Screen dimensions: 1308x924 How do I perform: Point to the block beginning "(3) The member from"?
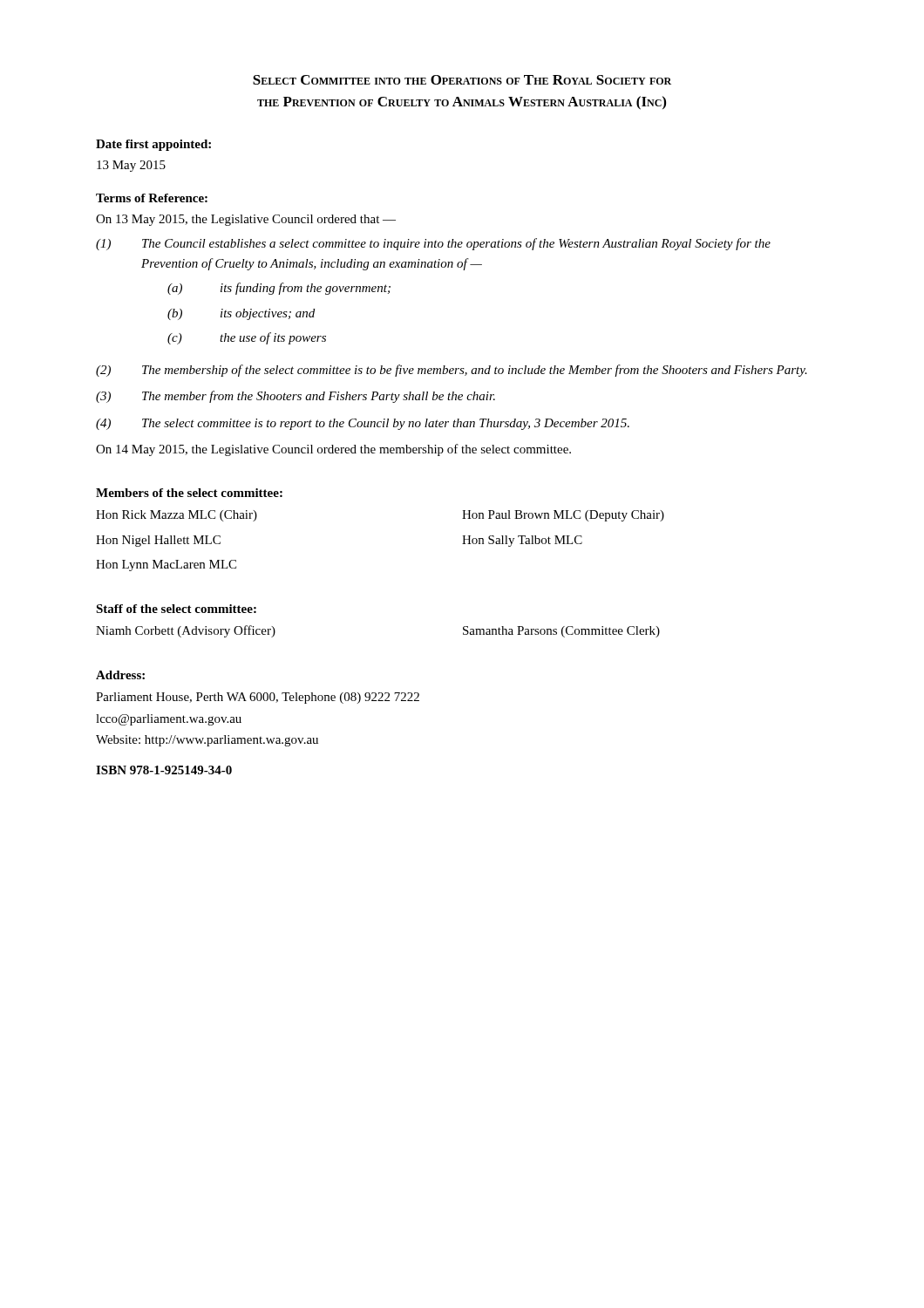coord(462,396)
